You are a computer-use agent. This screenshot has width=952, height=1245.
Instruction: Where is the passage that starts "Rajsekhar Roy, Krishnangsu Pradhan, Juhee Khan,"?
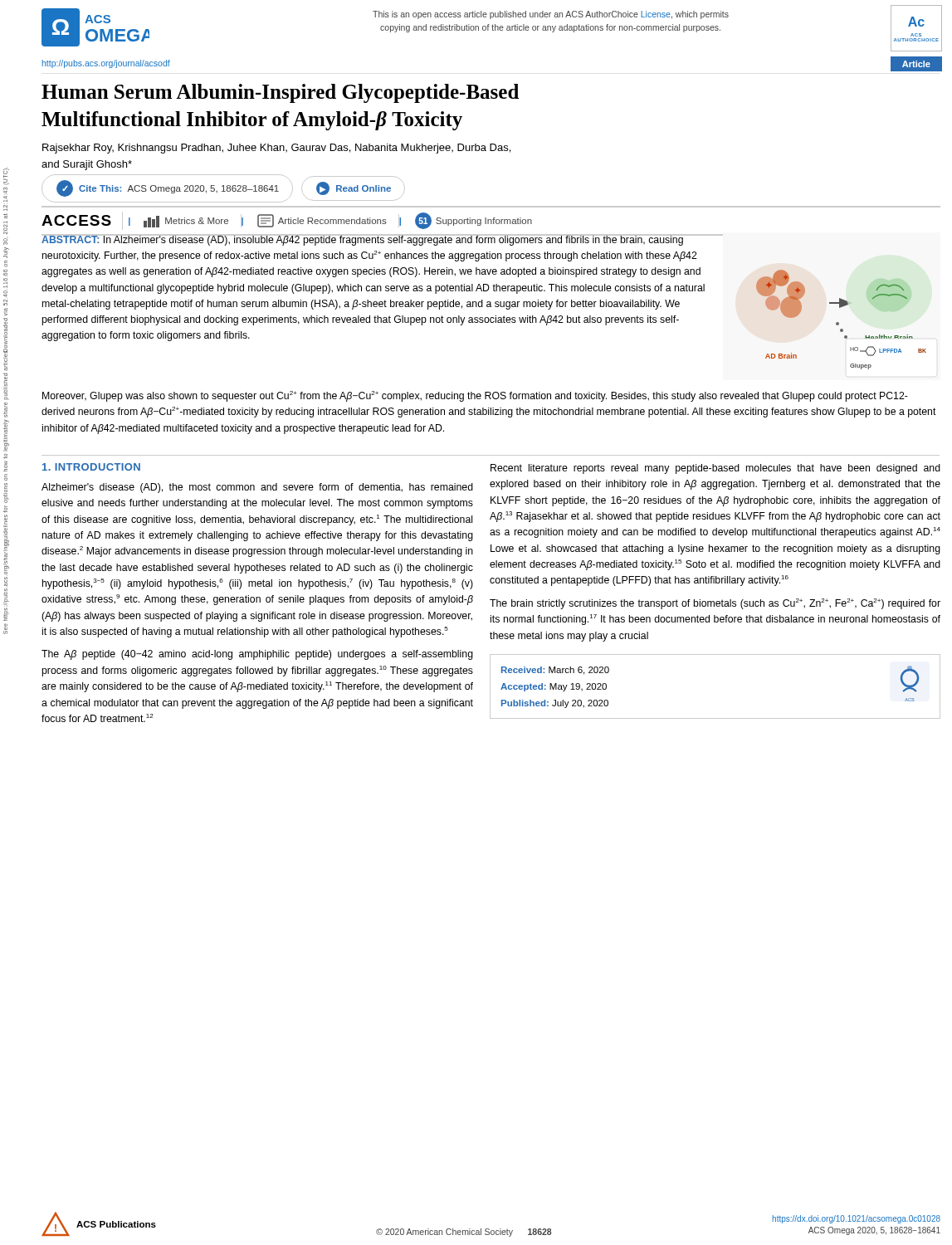277,155
